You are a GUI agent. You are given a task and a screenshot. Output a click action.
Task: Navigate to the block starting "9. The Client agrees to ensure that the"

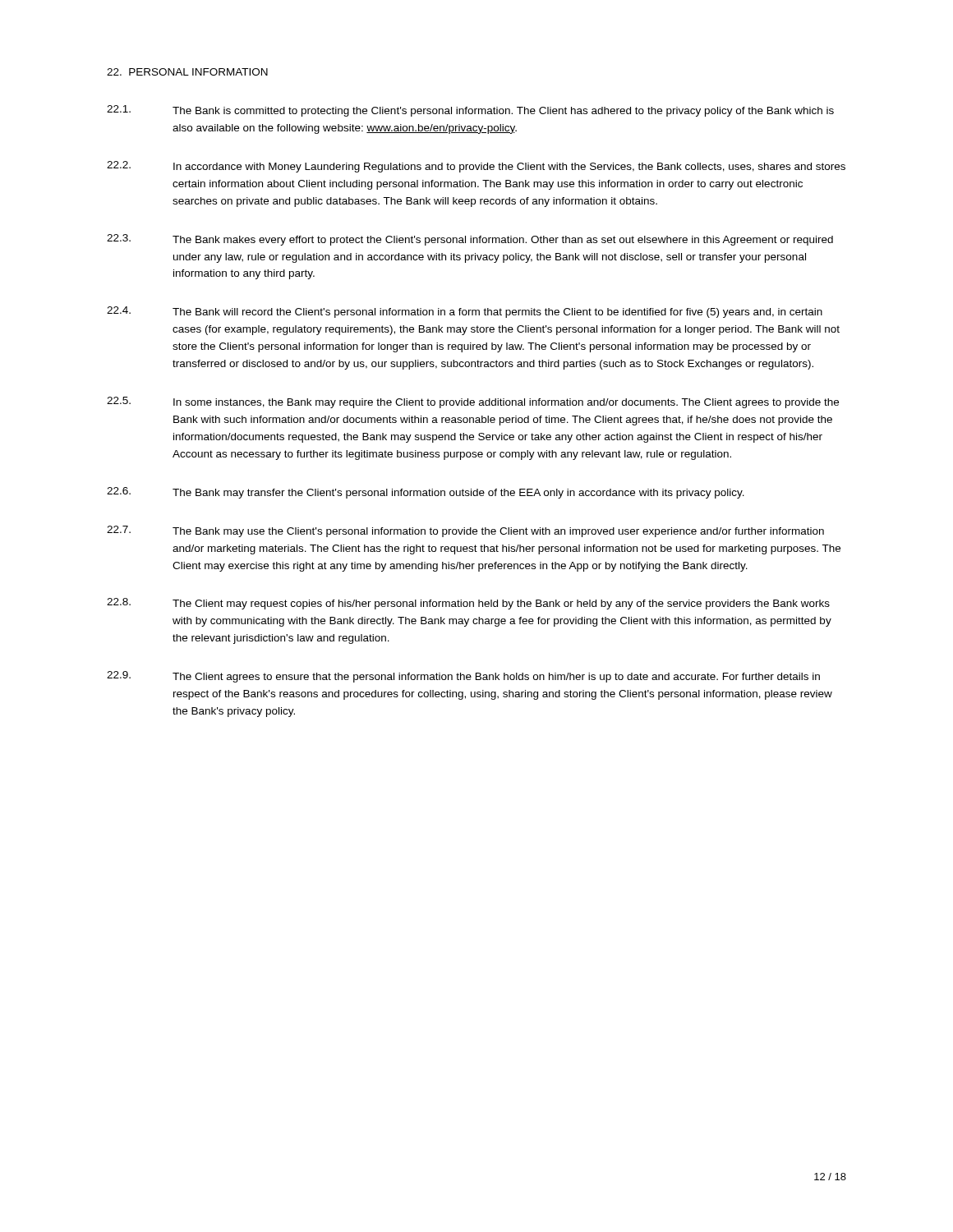(476, 694)
